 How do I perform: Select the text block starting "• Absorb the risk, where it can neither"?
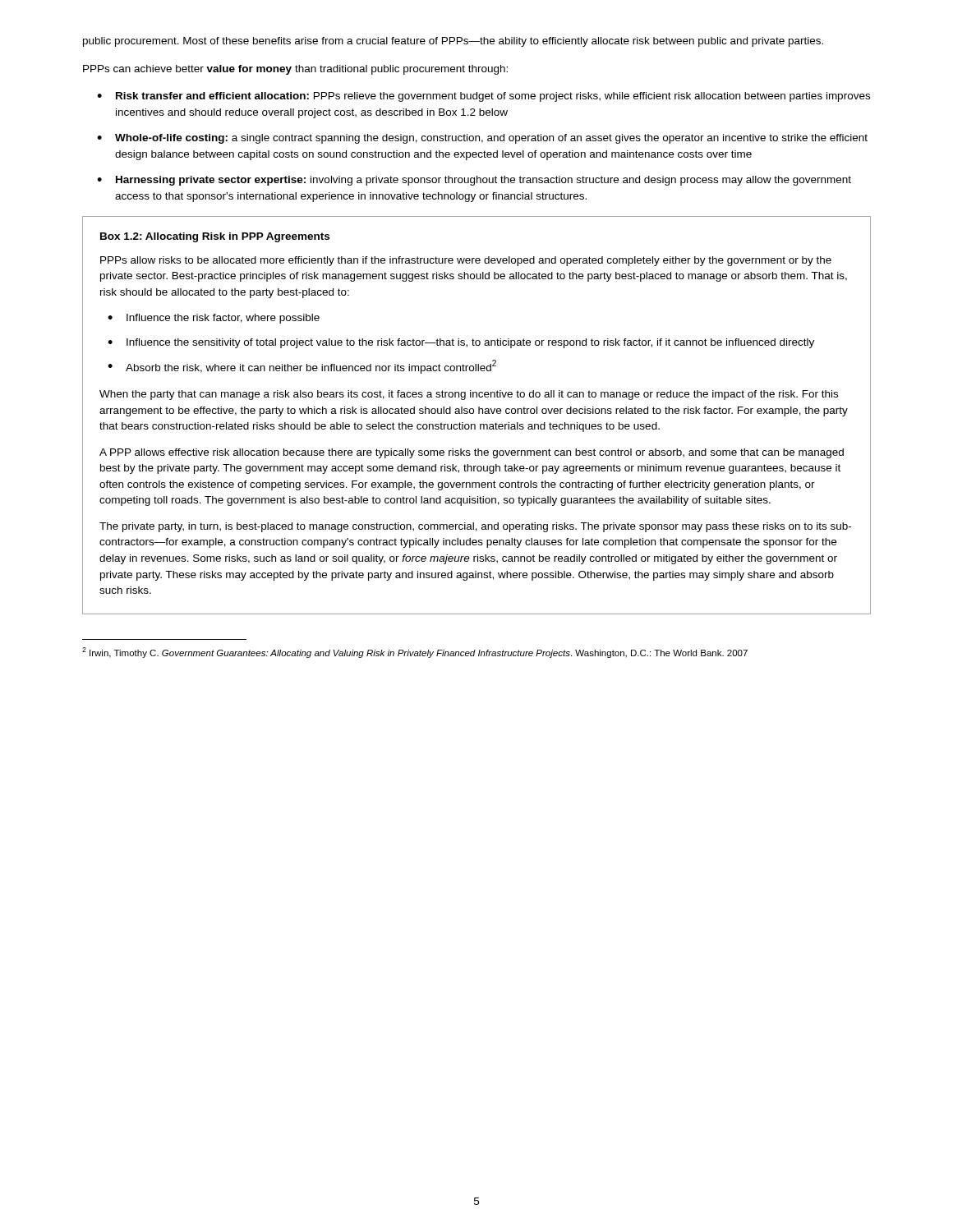point(302,367)
